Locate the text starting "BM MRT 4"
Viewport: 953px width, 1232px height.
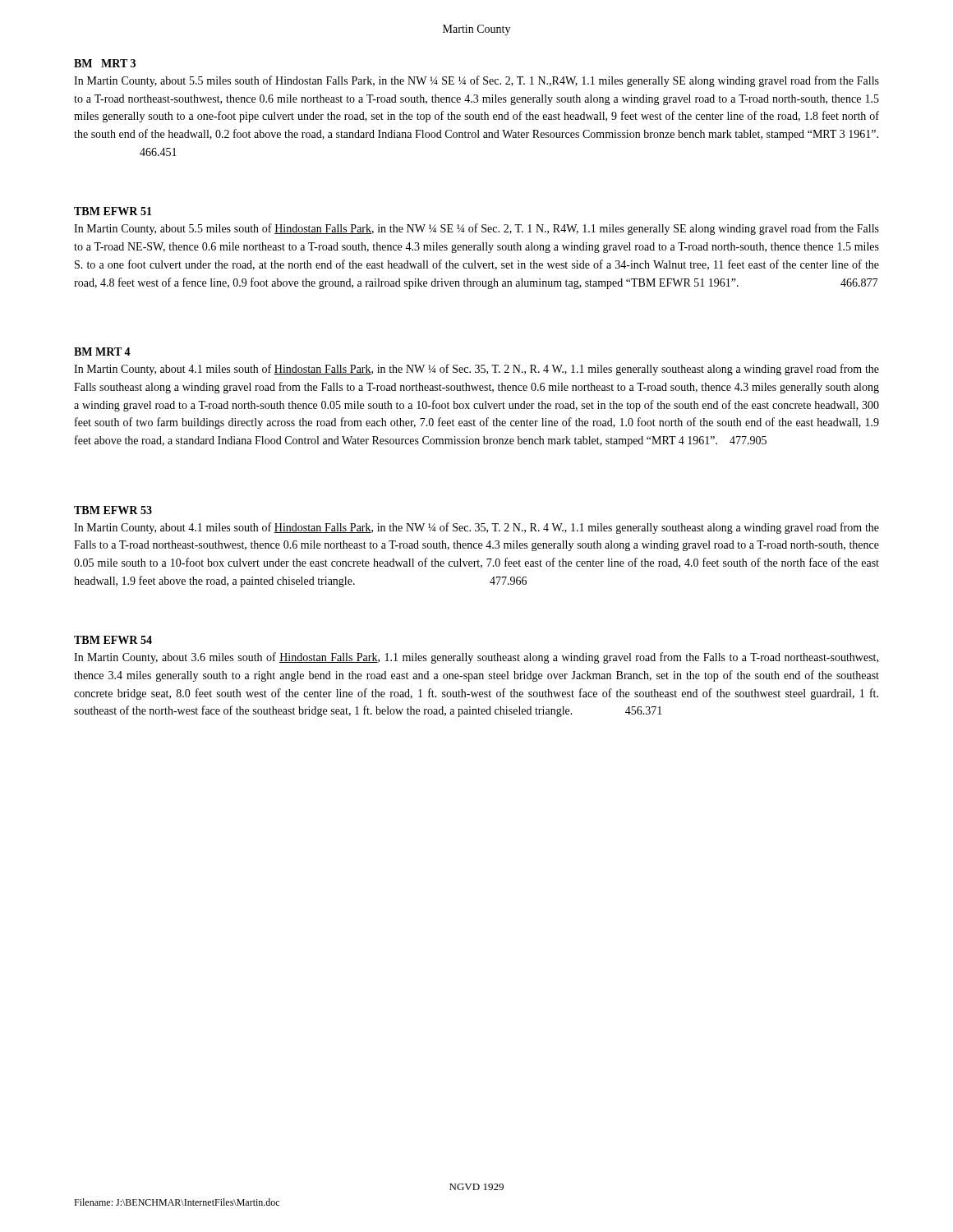(102, 352)
